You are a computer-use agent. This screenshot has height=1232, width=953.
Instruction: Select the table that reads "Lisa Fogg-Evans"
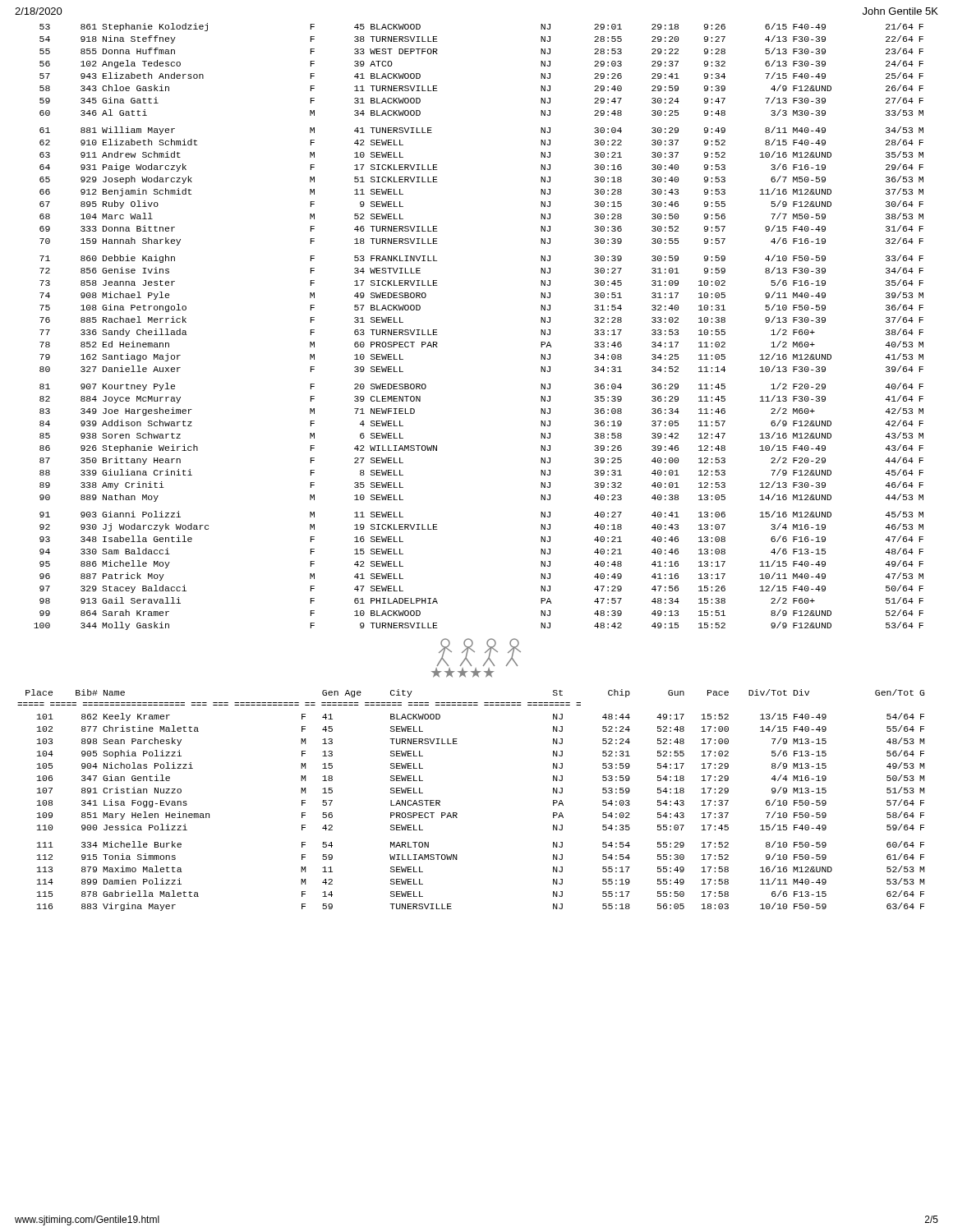tap(476, 800)
